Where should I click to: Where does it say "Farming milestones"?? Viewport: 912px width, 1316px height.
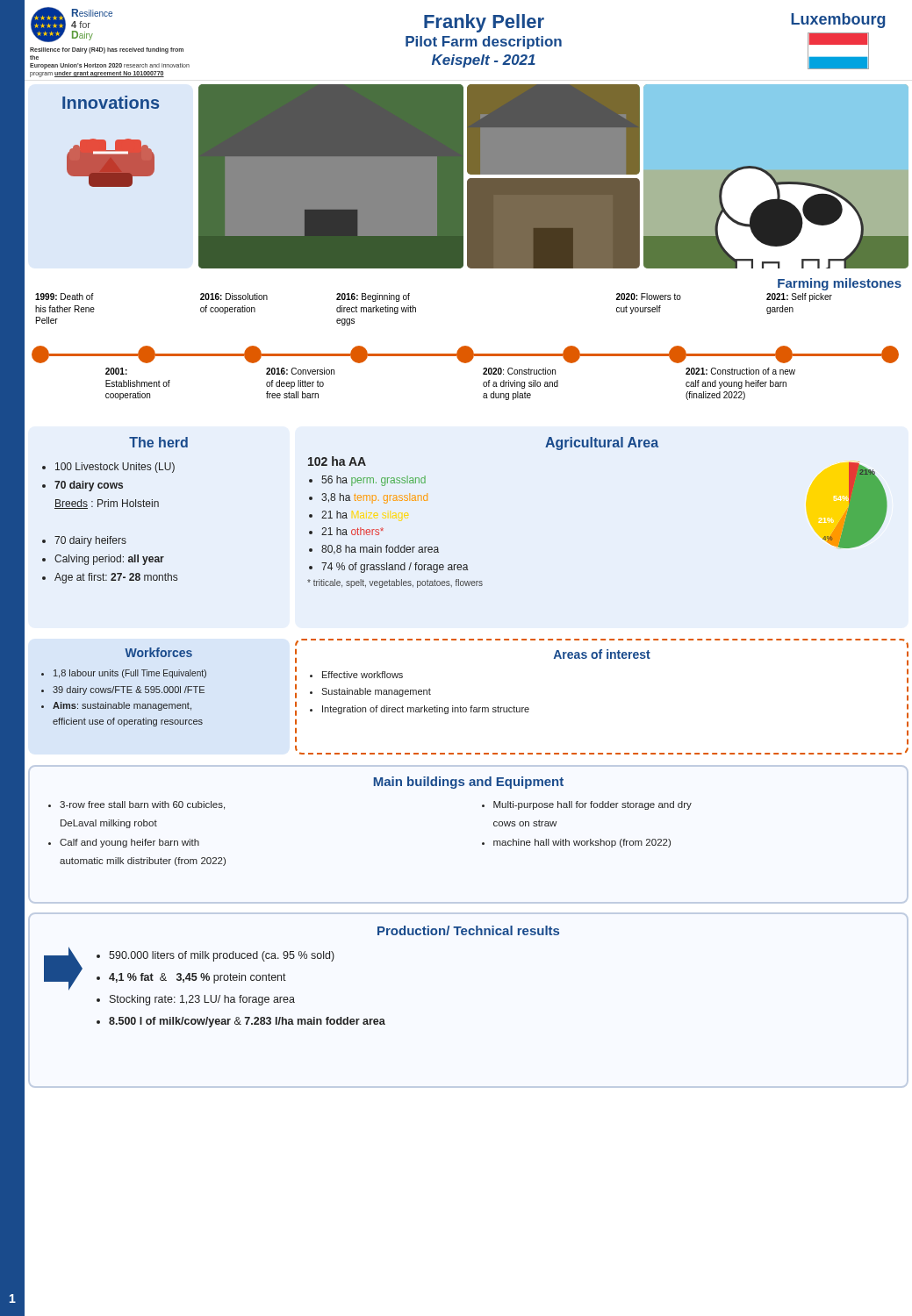(839, 283)
